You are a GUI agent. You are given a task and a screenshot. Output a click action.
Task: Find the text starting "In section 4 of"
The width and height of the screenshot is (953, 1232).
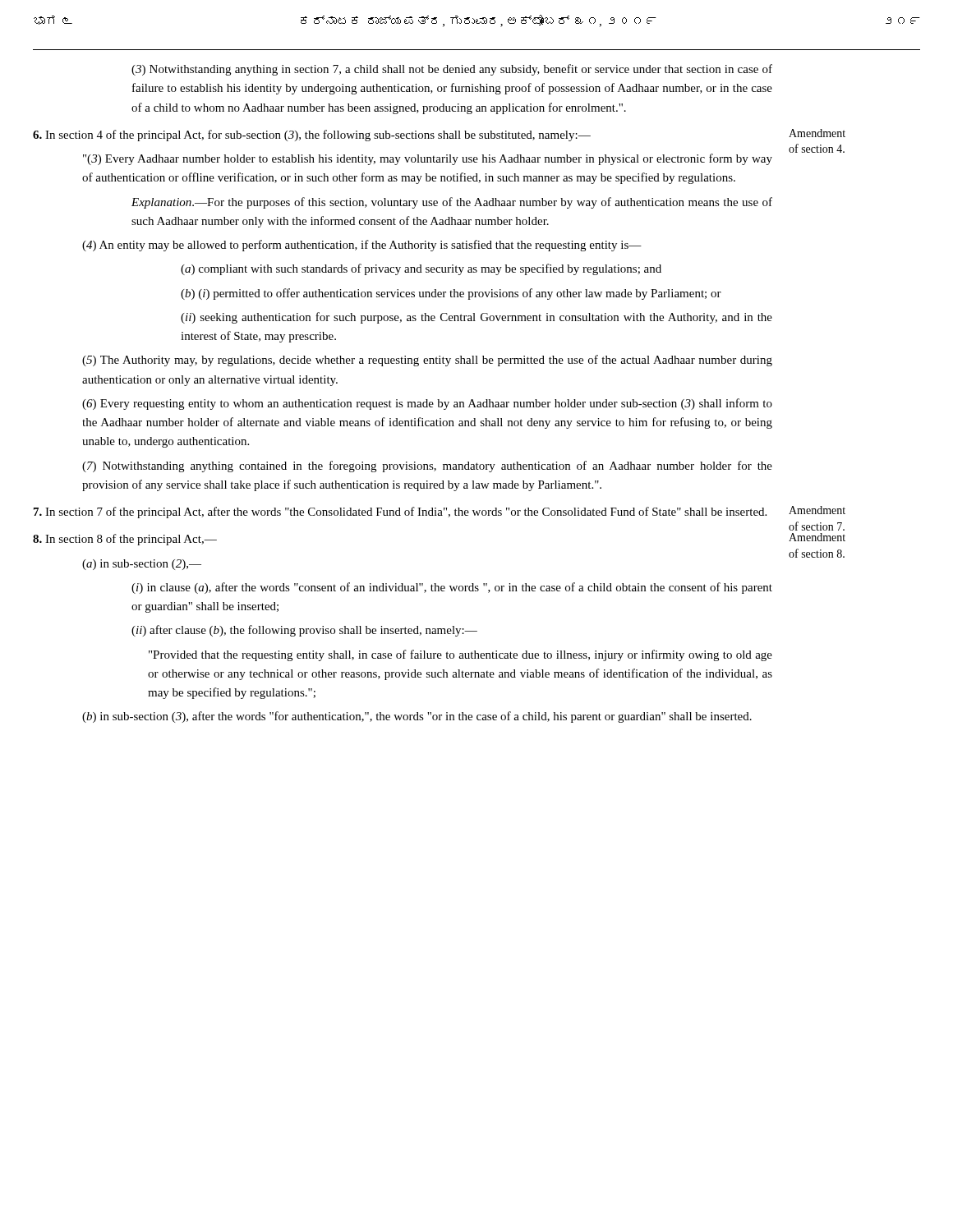(x=403, y=135)
